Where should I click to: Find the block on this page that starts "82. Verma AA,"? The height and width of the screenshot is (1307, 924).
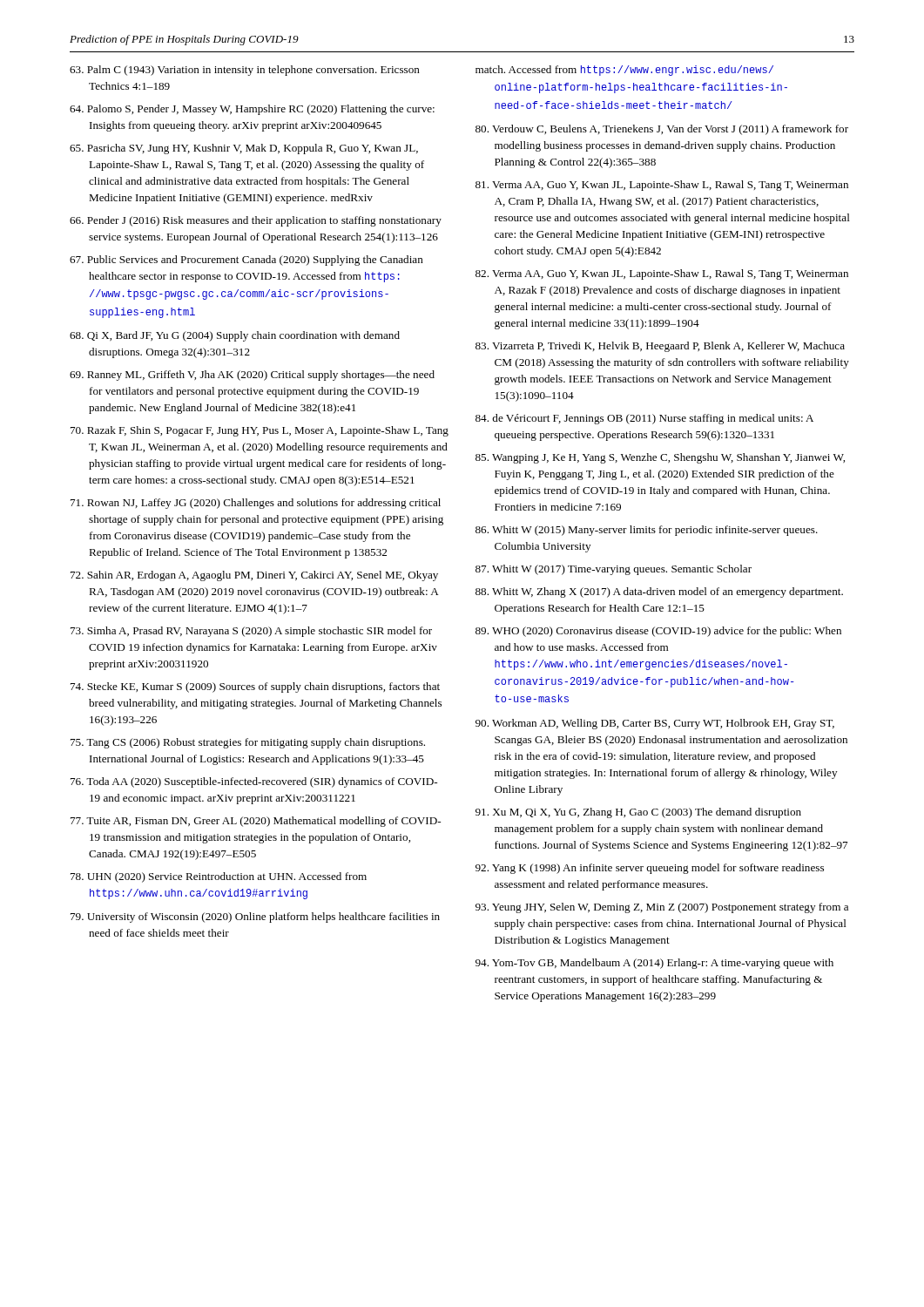pyautogui.click(x=662, y=298)
